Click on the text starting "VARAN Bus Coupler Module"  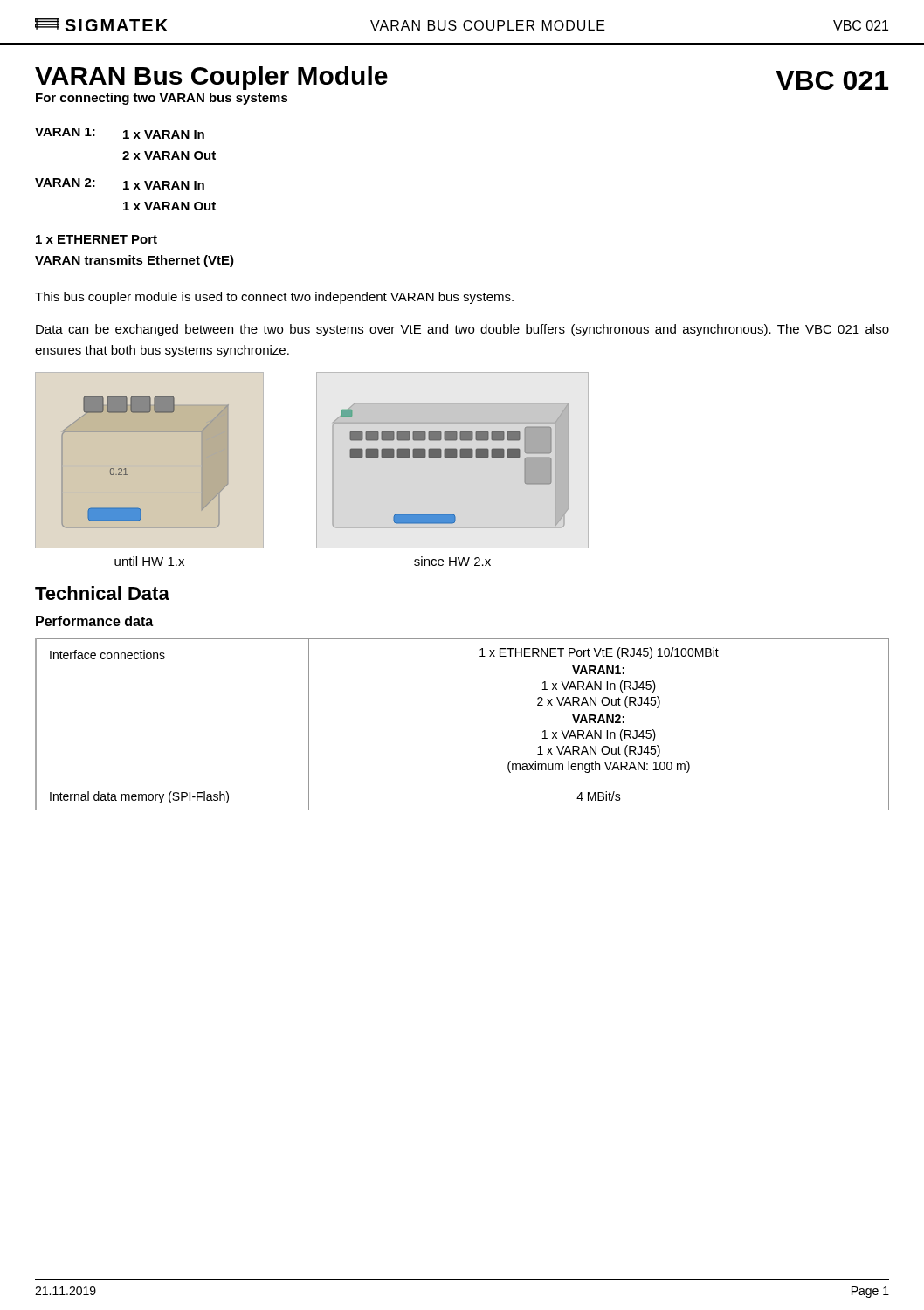point(212,76)
